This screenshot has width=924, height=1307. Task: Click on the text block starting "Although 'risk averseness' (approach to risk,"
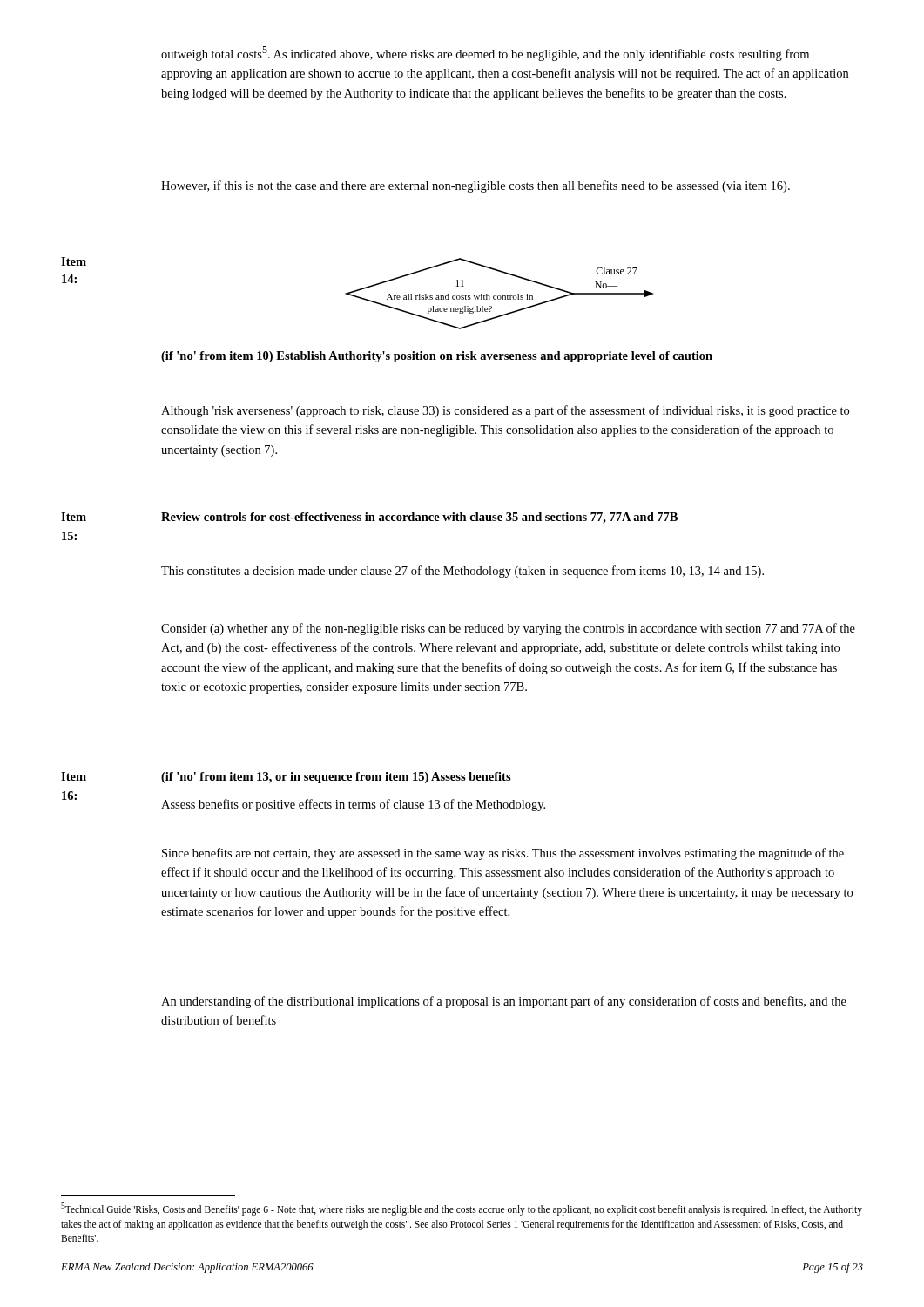(506, 430)
